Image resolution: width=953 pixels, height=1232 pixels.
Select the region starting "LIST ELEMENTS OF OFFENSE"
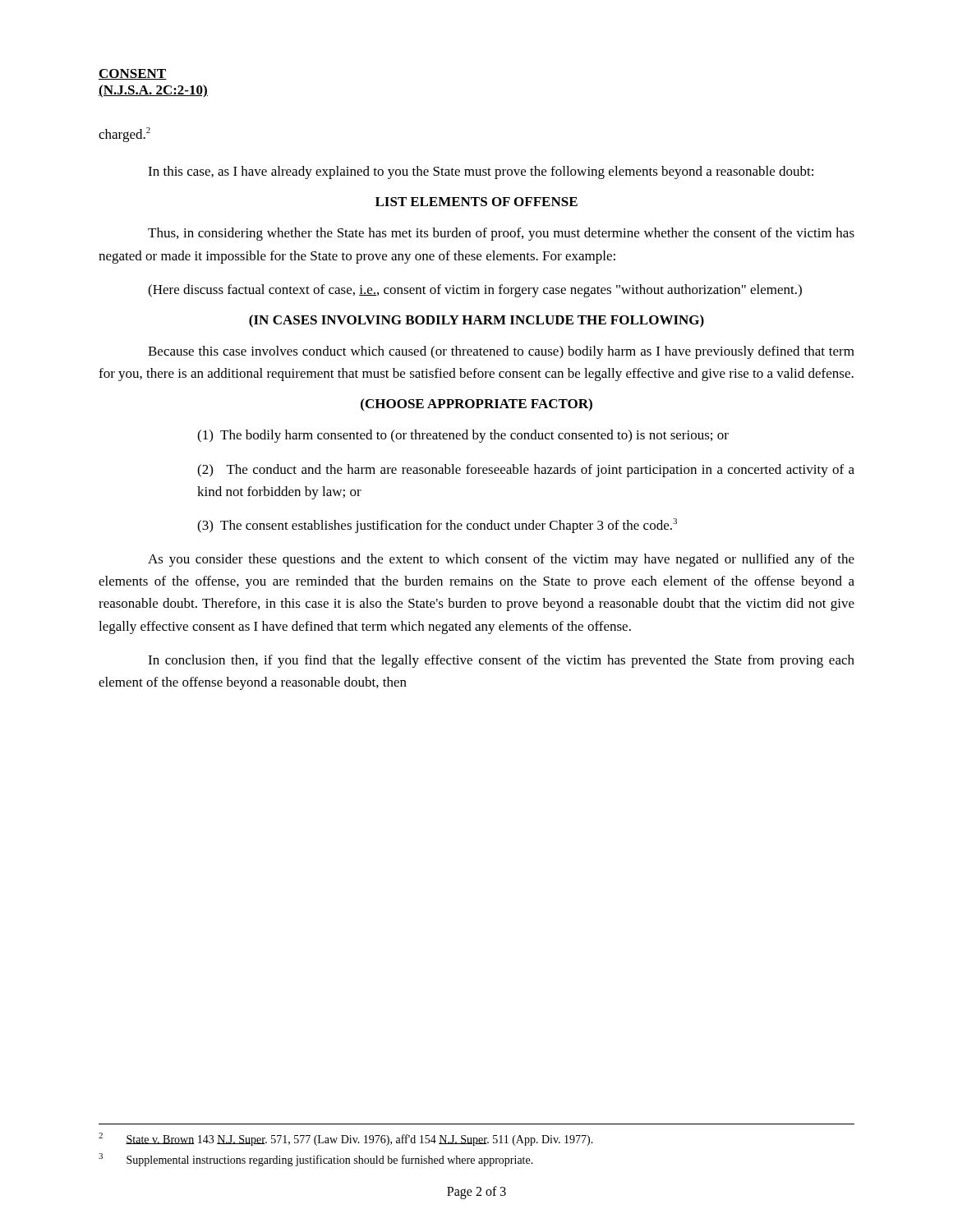click(476, 202)
